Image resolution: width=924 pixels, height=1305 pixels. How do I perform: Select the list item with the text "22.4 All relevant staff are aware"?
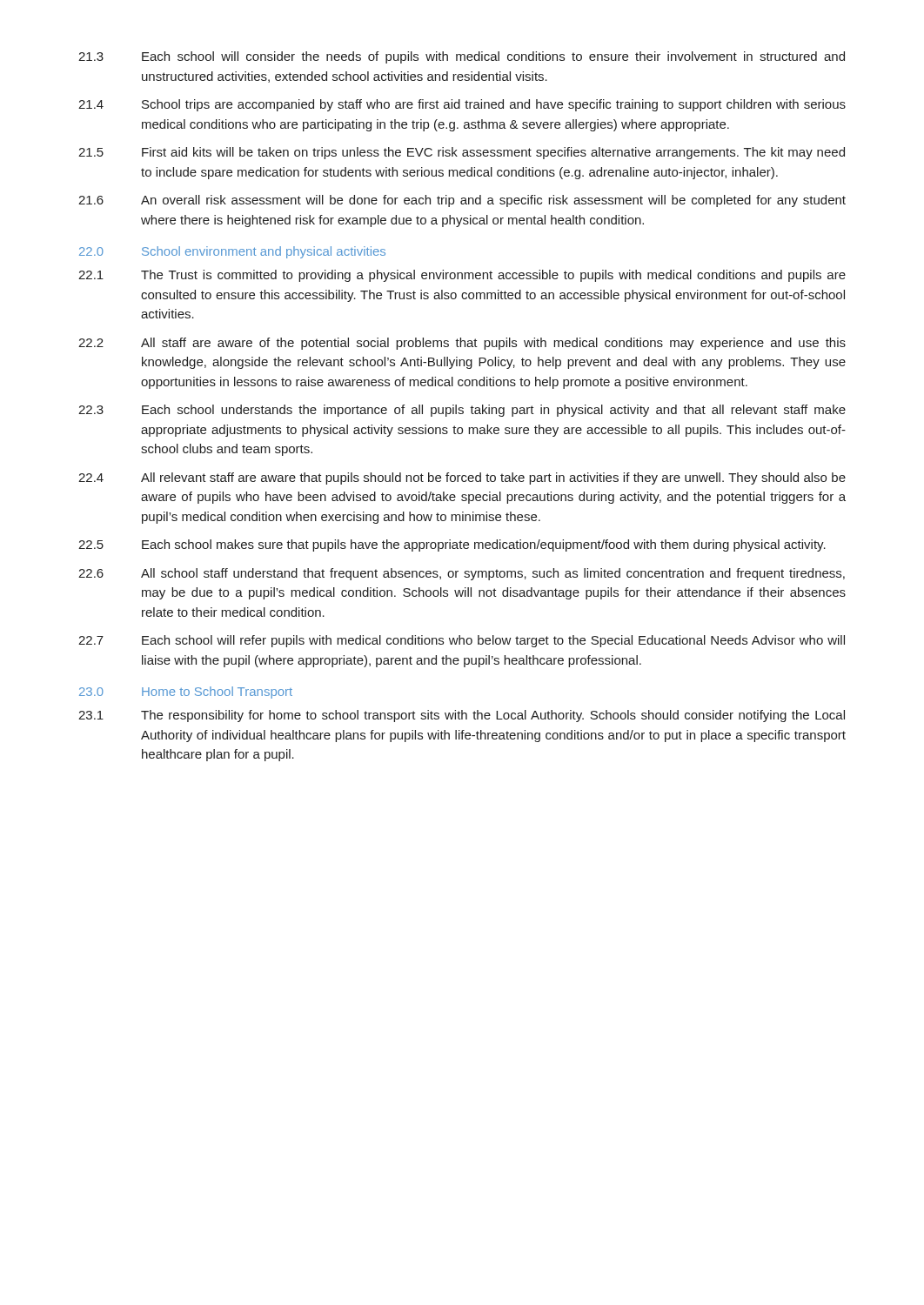click(x=462, y=497)
